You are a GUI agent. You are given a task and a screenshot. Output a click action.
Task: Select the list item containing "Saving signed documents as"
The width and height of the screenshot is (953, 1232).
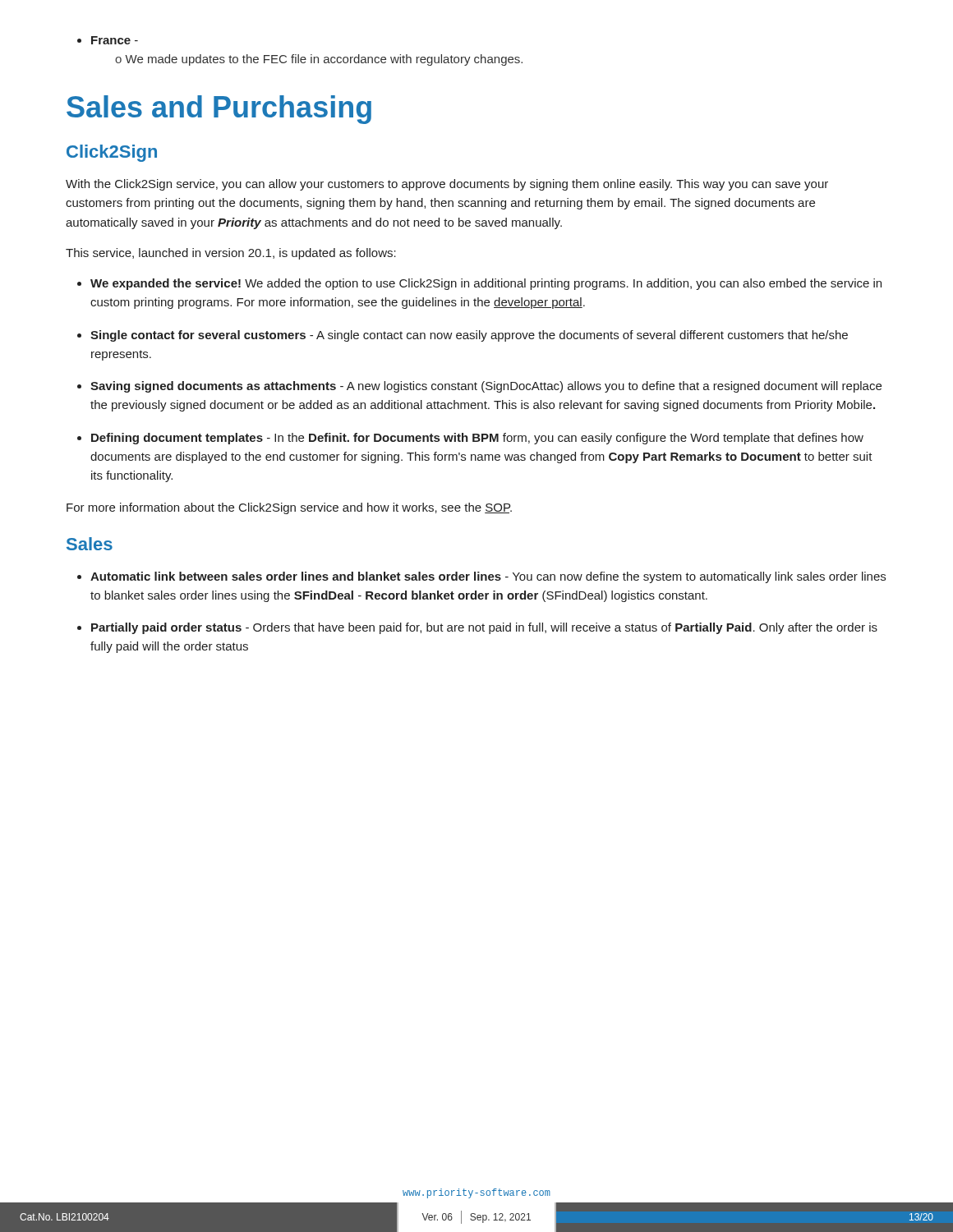pos(489,395)
